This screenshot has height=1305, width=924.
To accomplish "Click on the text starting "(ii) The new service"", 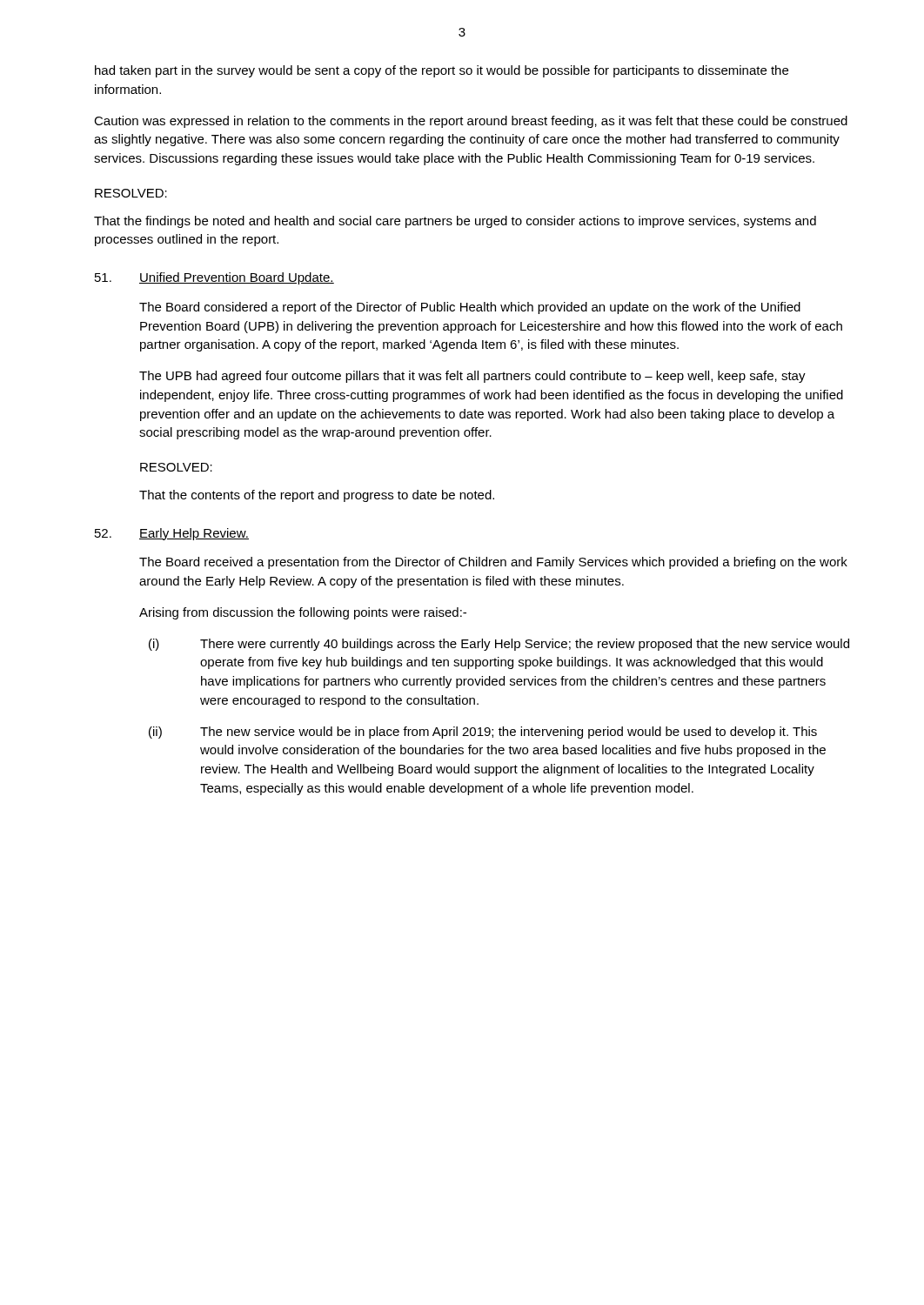I will click(497, 760).
